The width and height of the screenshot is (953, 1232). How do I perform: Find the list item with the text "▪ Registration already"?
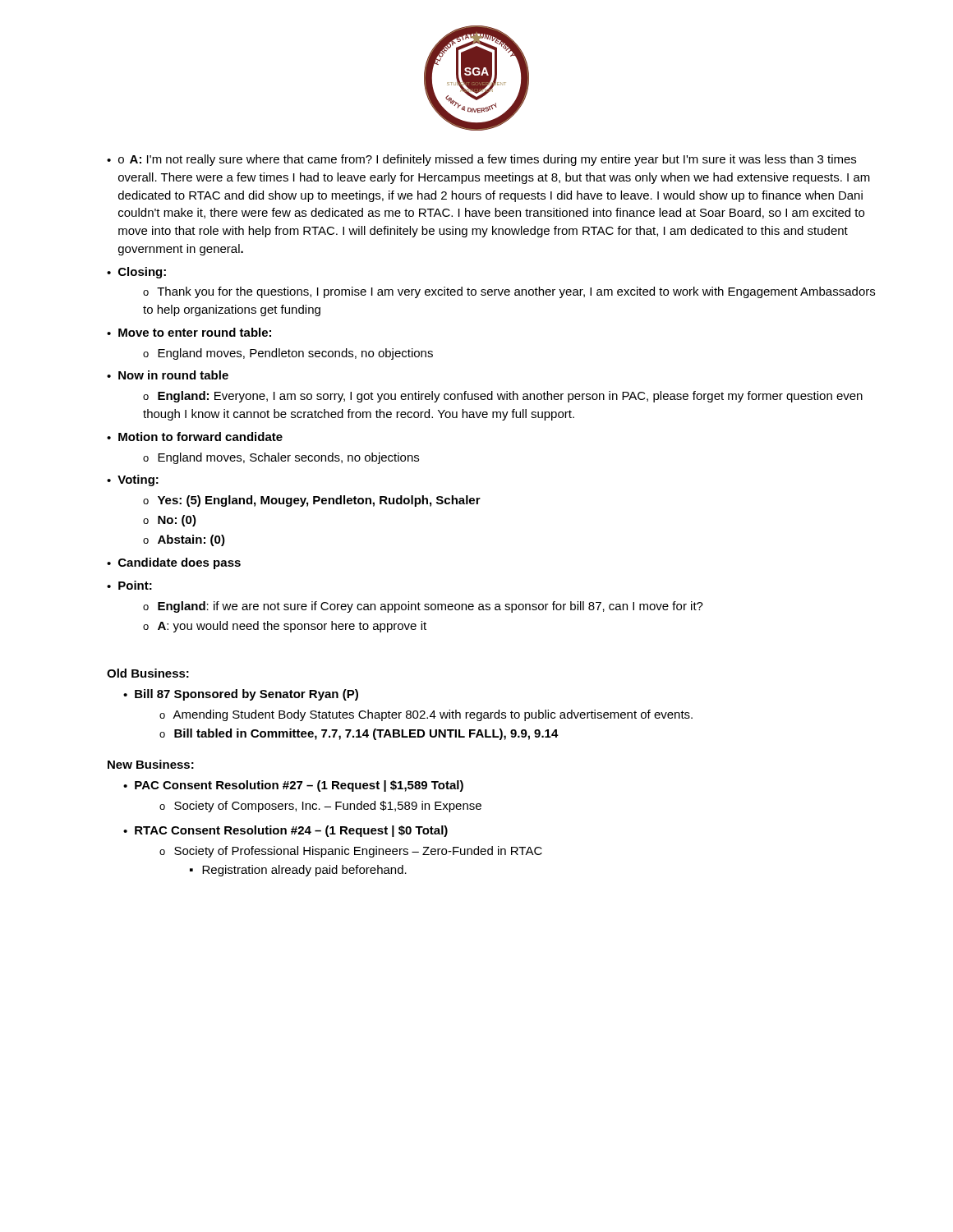298,870
